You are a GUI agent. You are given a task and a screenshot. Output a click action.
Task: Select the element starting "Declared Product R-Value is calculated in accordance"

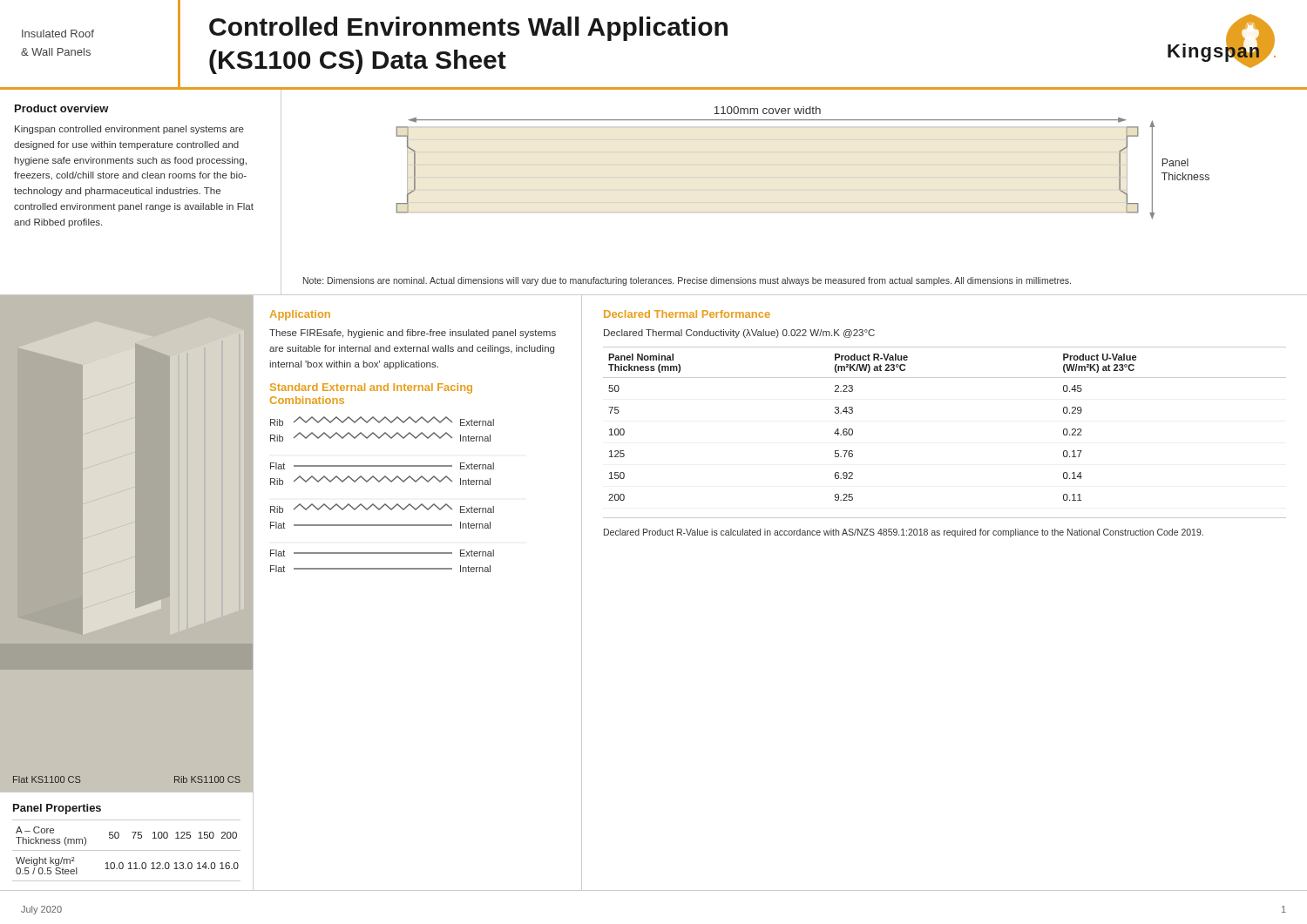(903, 532)
